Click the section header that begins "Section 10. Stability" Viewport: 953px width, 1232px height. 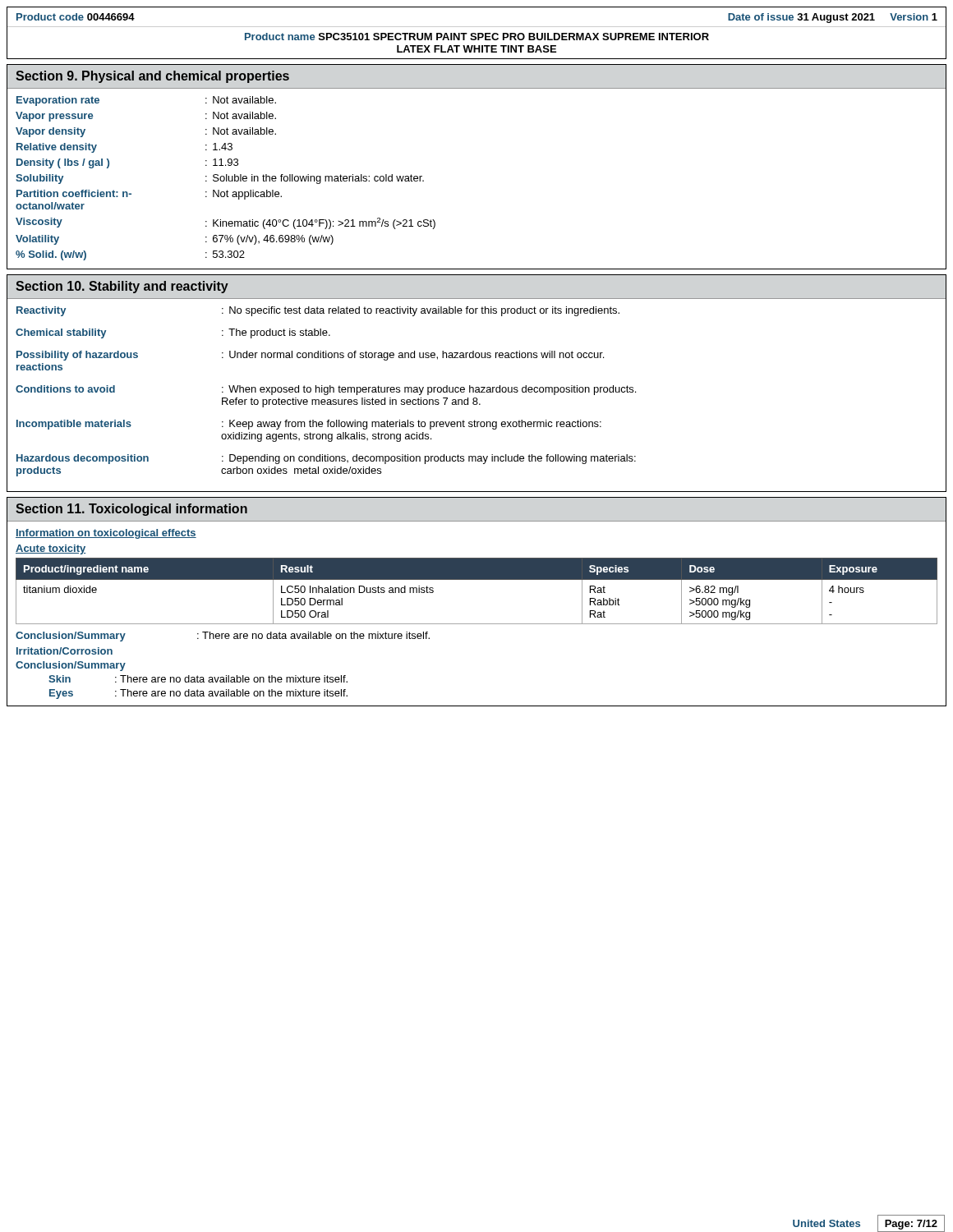[x=122, y=287]
